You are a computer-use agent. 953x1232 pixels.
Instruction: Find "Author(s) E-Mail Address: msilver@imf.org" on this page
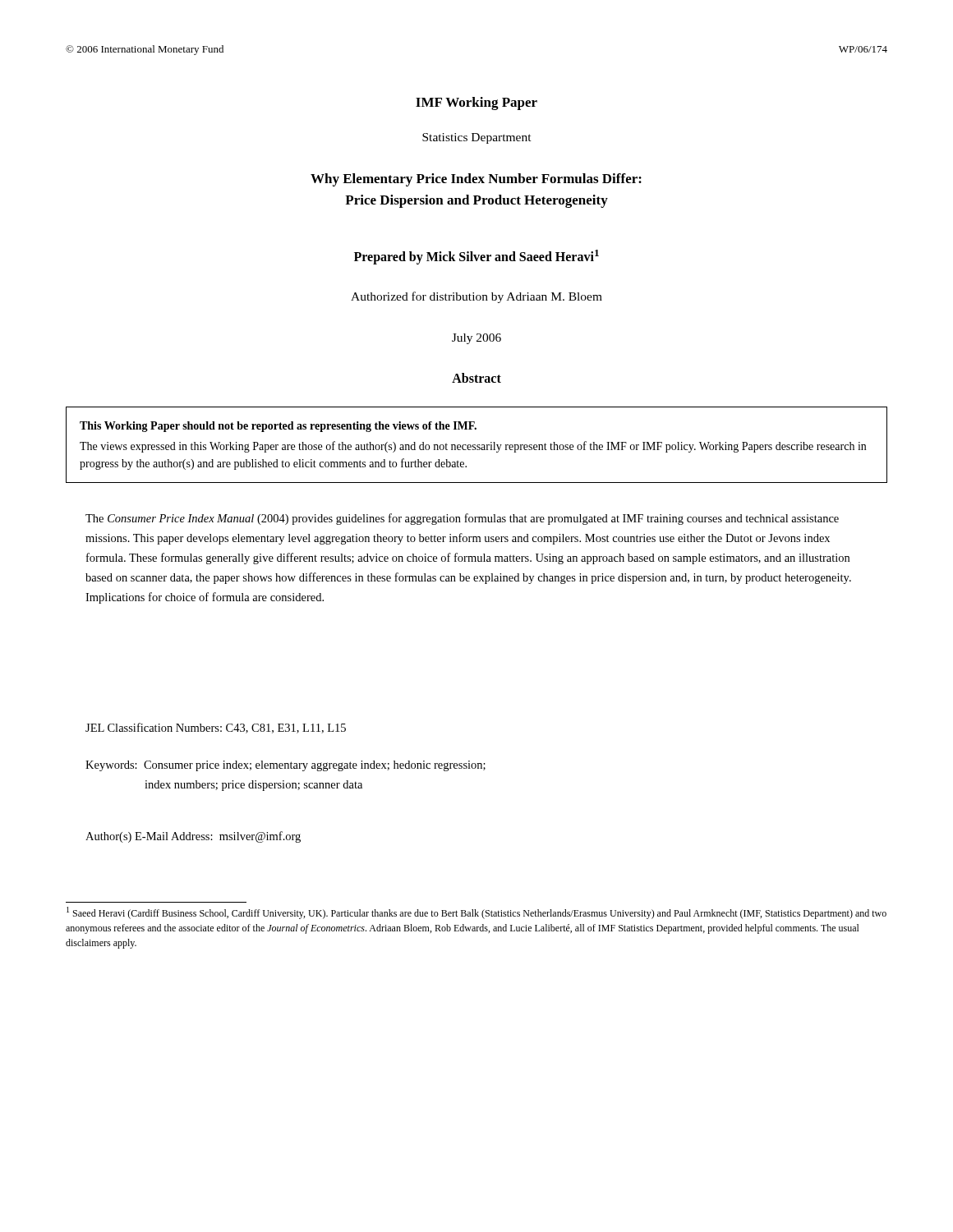pos(193,836)
